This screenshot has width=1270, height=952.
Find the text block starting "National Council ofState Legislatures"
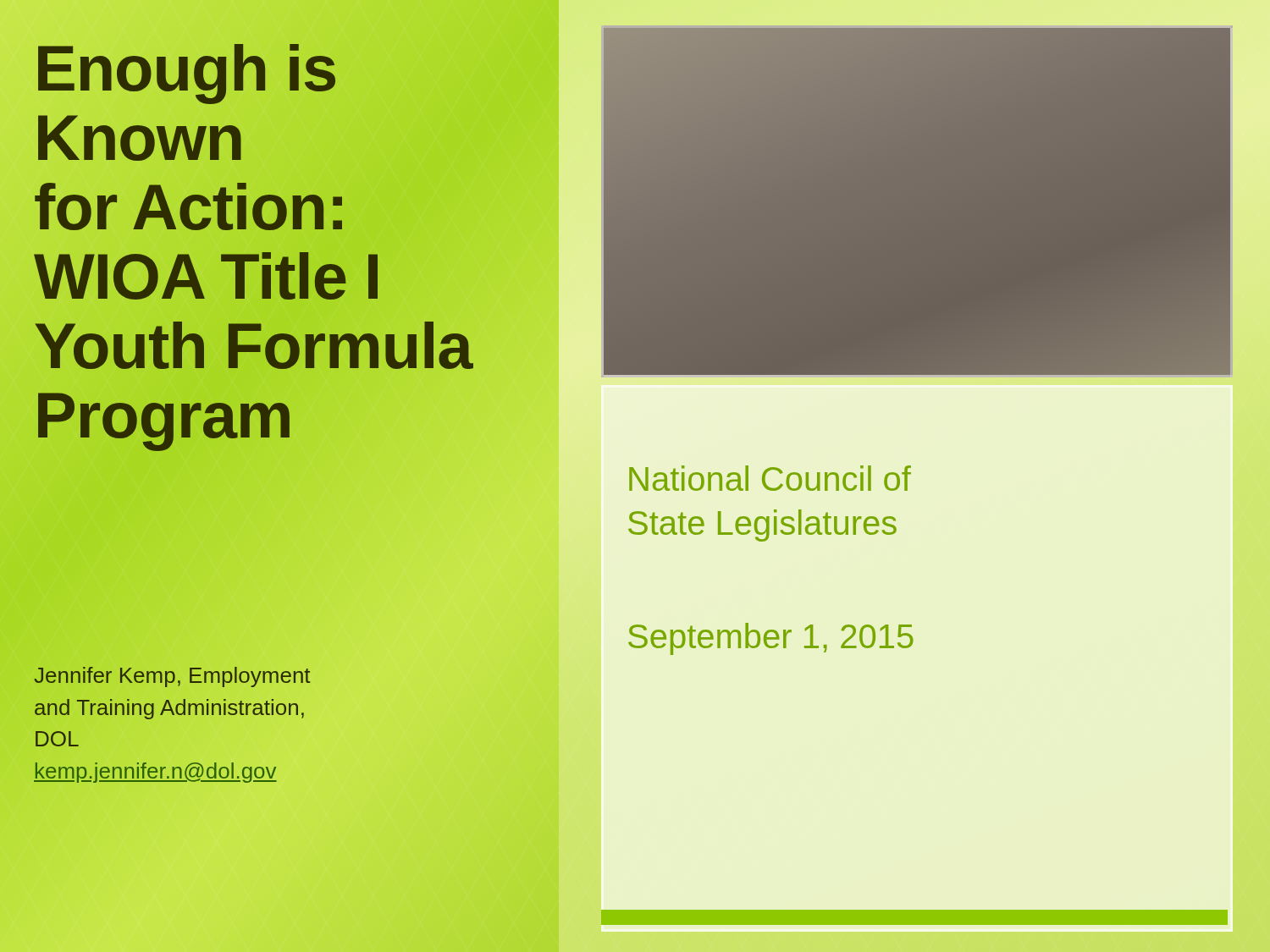(914, 501)
